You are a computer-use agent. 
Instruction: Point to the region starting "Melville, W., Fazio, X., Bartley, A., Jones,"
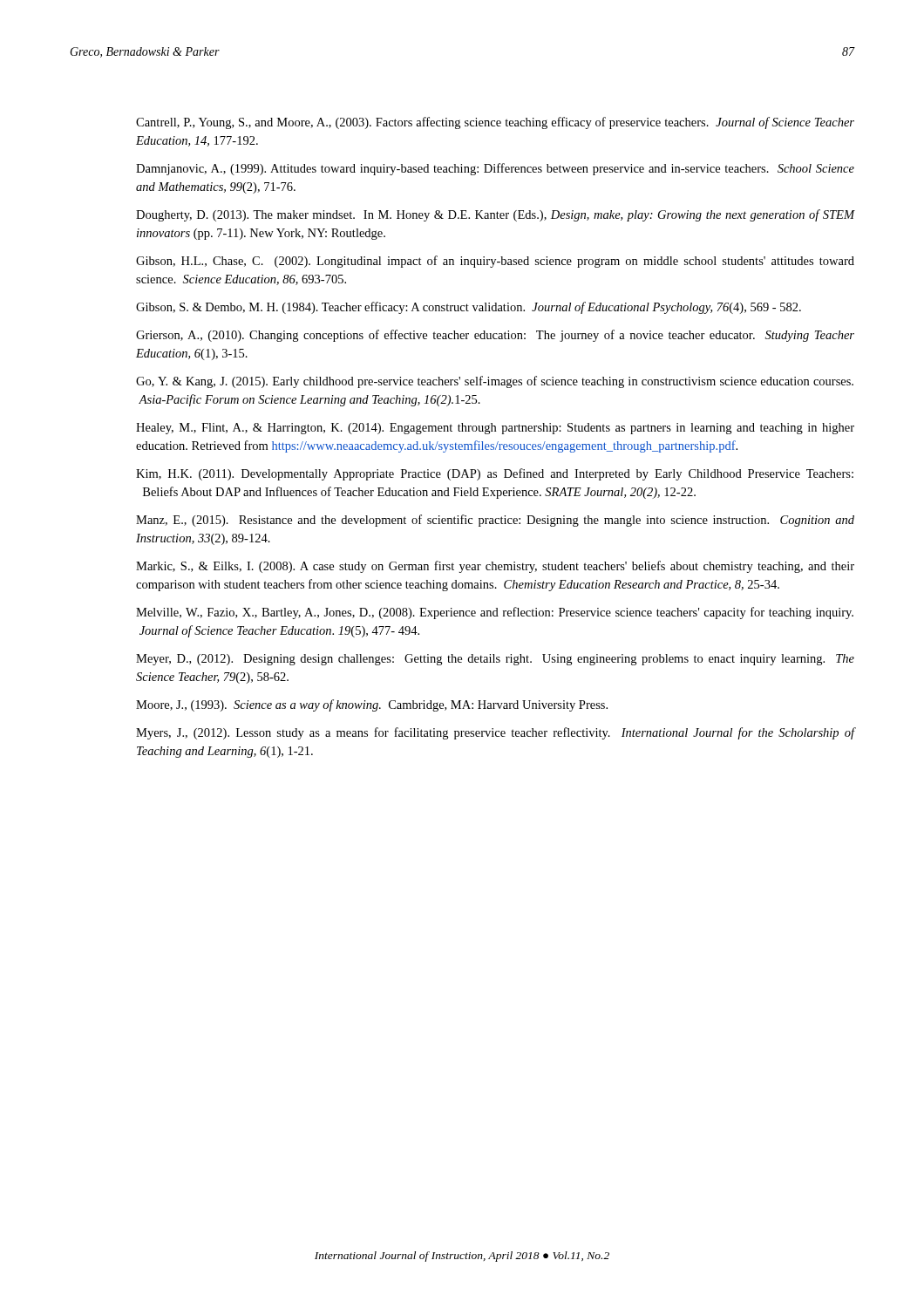[x=495, y=622]
